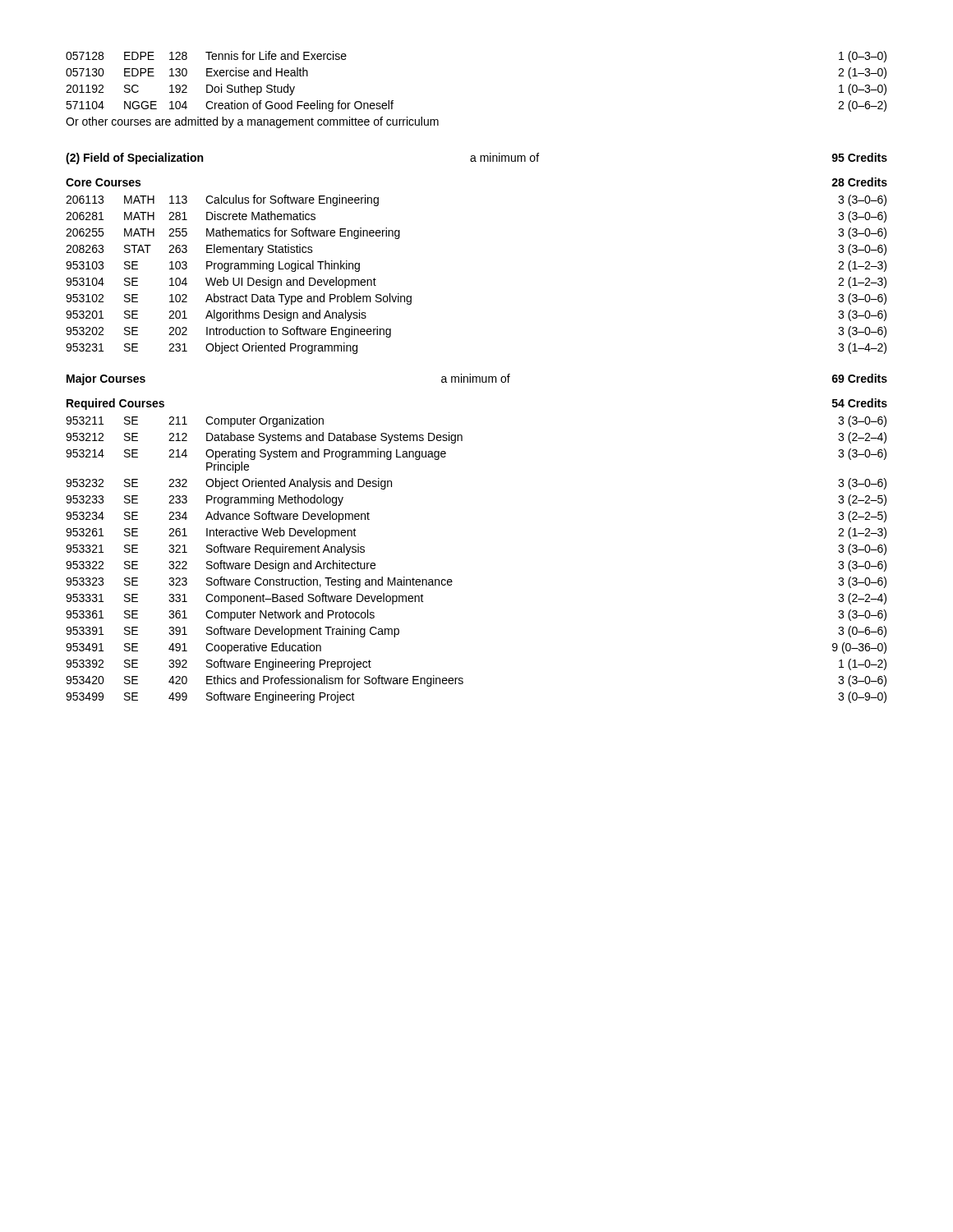Viewport: 953px width, 1232px height.
Task: Navigate to the block starting "953233 SE 233 Programming Methodology 3 (2–2–5)"
Action: pyautogui.click(x=82, y=500)
